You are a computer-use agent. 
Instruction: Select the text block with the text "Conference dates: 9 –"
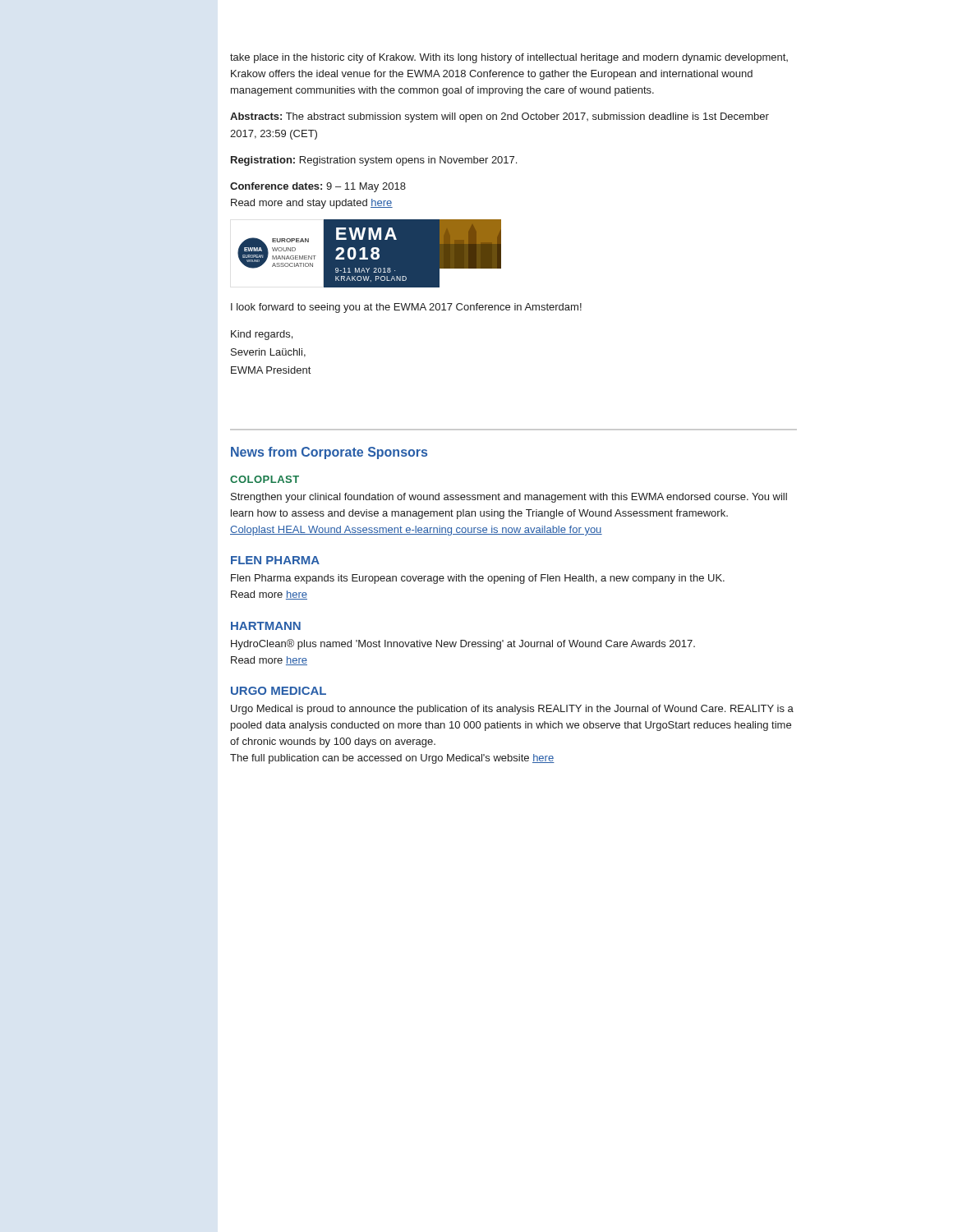[318, 194]
